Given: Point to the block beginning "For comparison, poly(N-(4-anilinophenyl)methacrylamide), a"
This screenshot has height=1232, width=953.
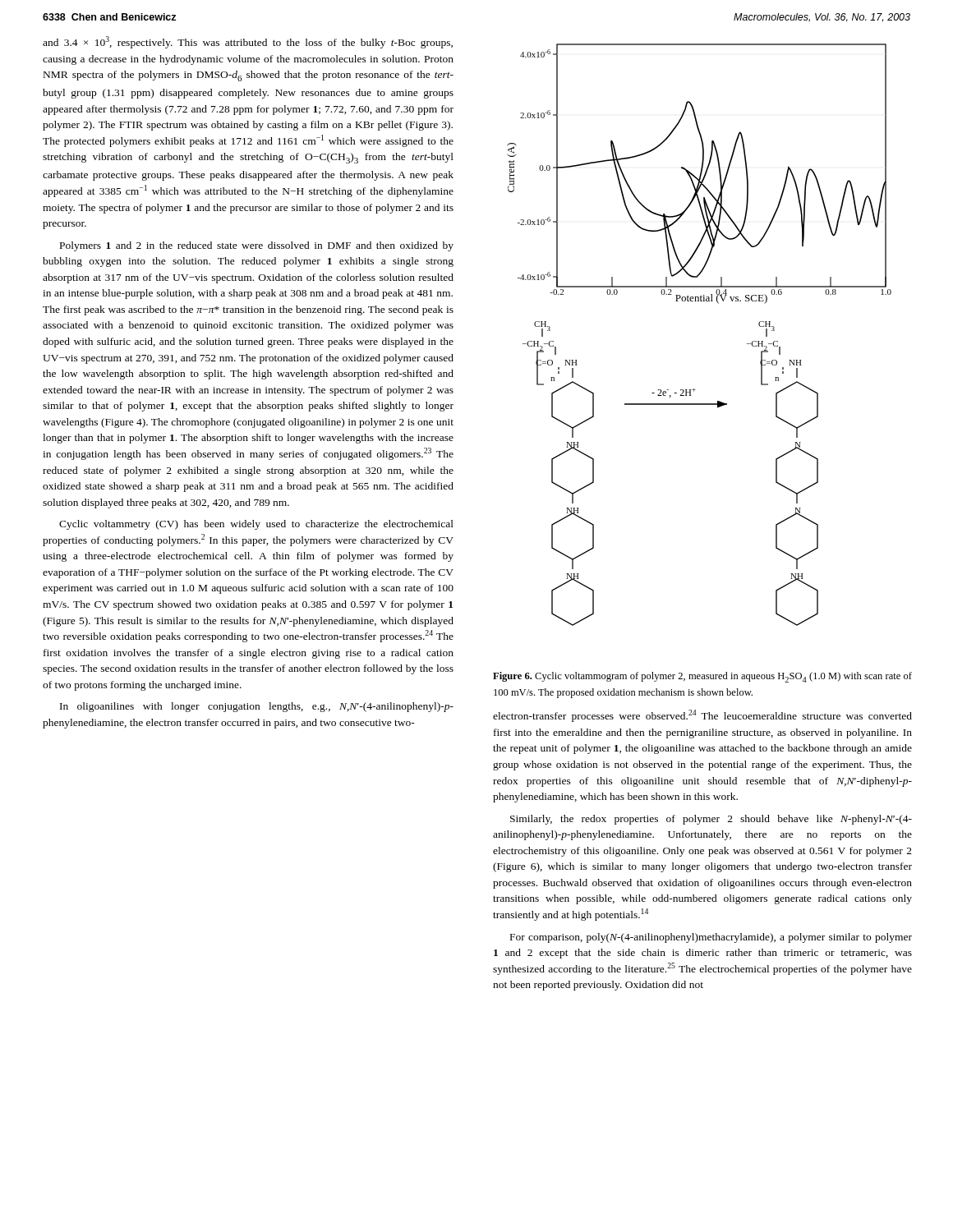Looking at the screenshot, I should (x=702, y=961).
